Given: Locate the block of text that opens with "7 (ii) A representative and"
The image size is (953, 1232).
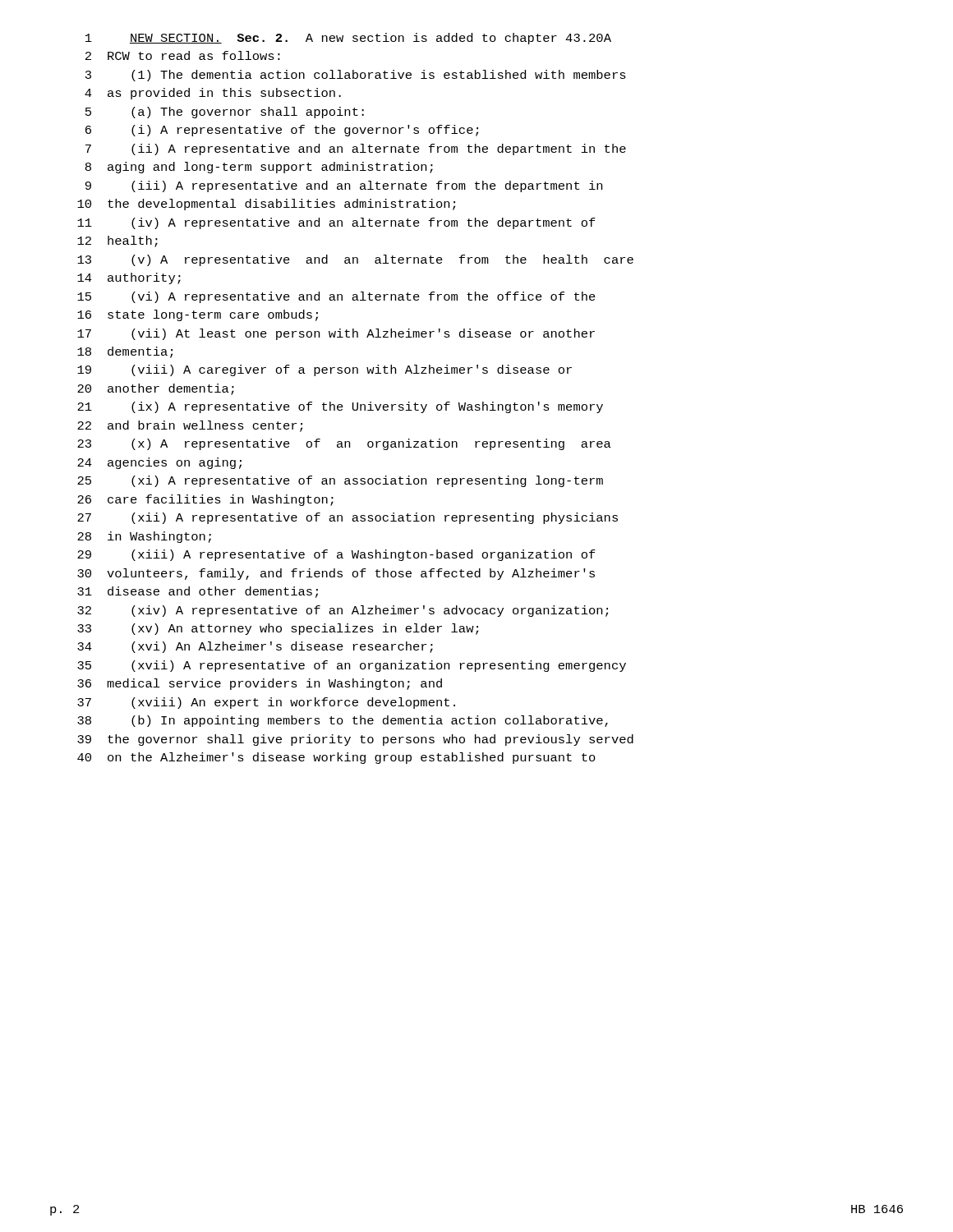Looking at the screenshot, I should pos(476,150).
